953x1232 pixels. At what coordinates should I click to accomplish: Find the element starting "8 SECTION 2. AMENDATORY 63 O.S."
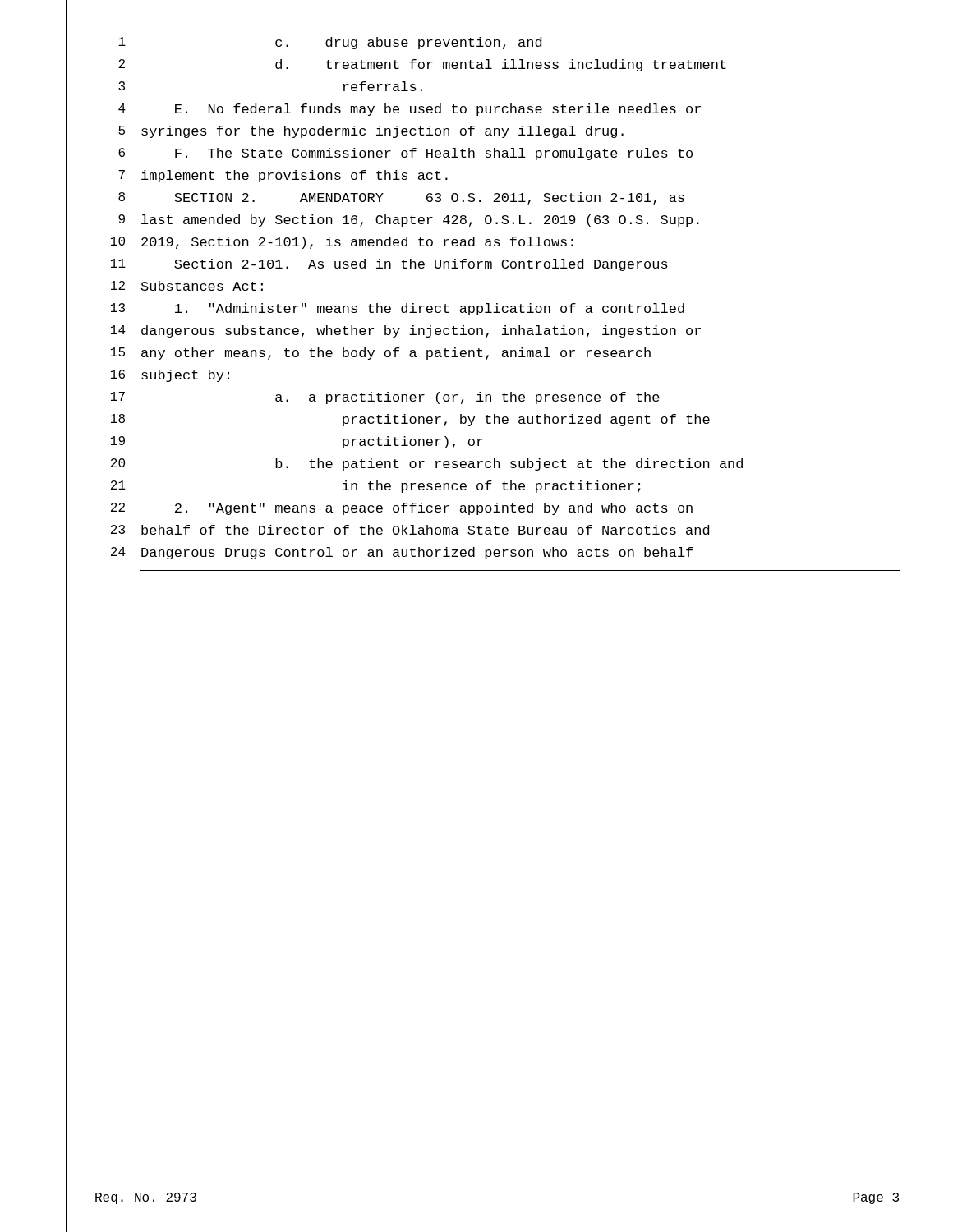(x=497, y=221)
